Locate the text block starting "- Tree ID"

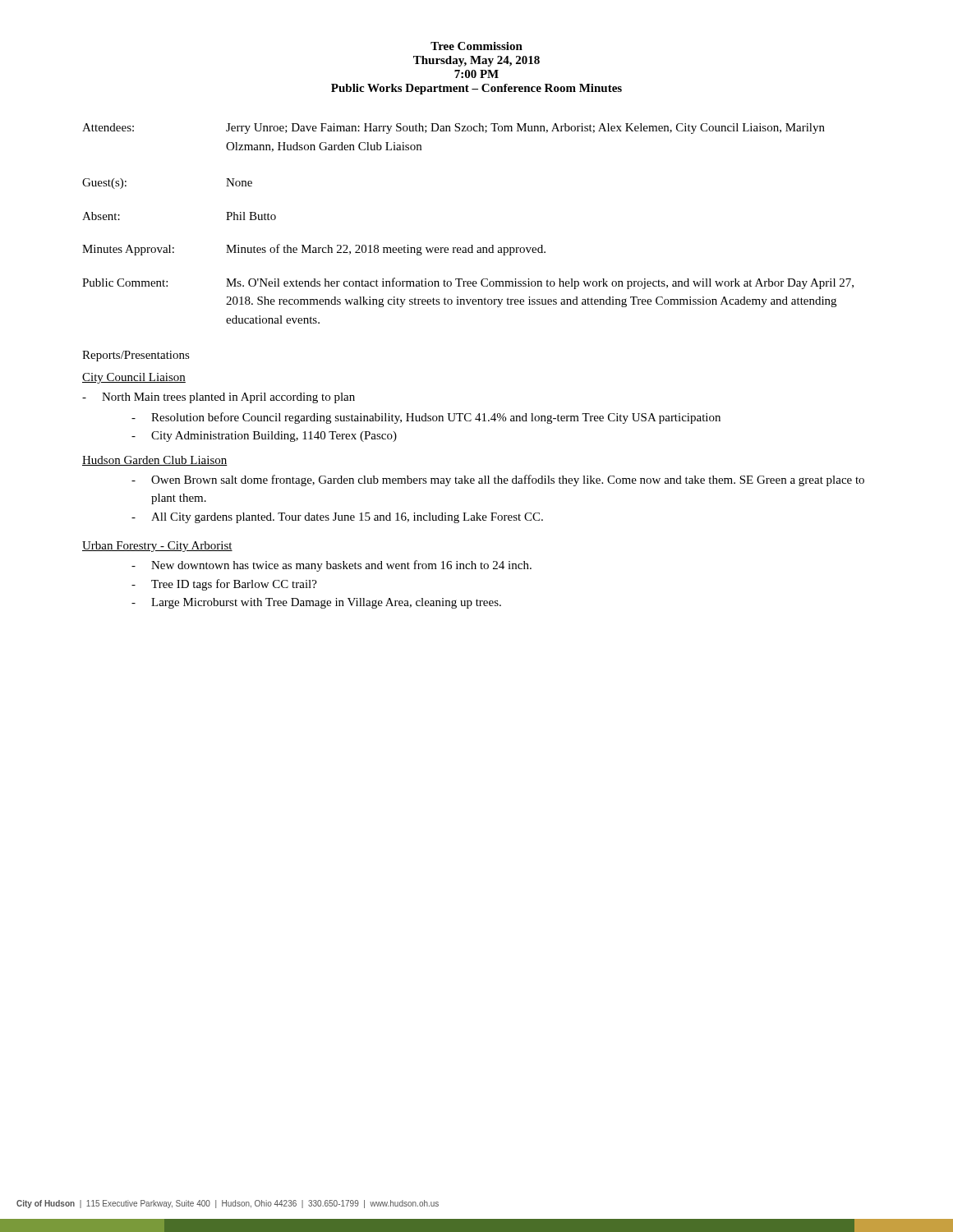coord(224,585)
